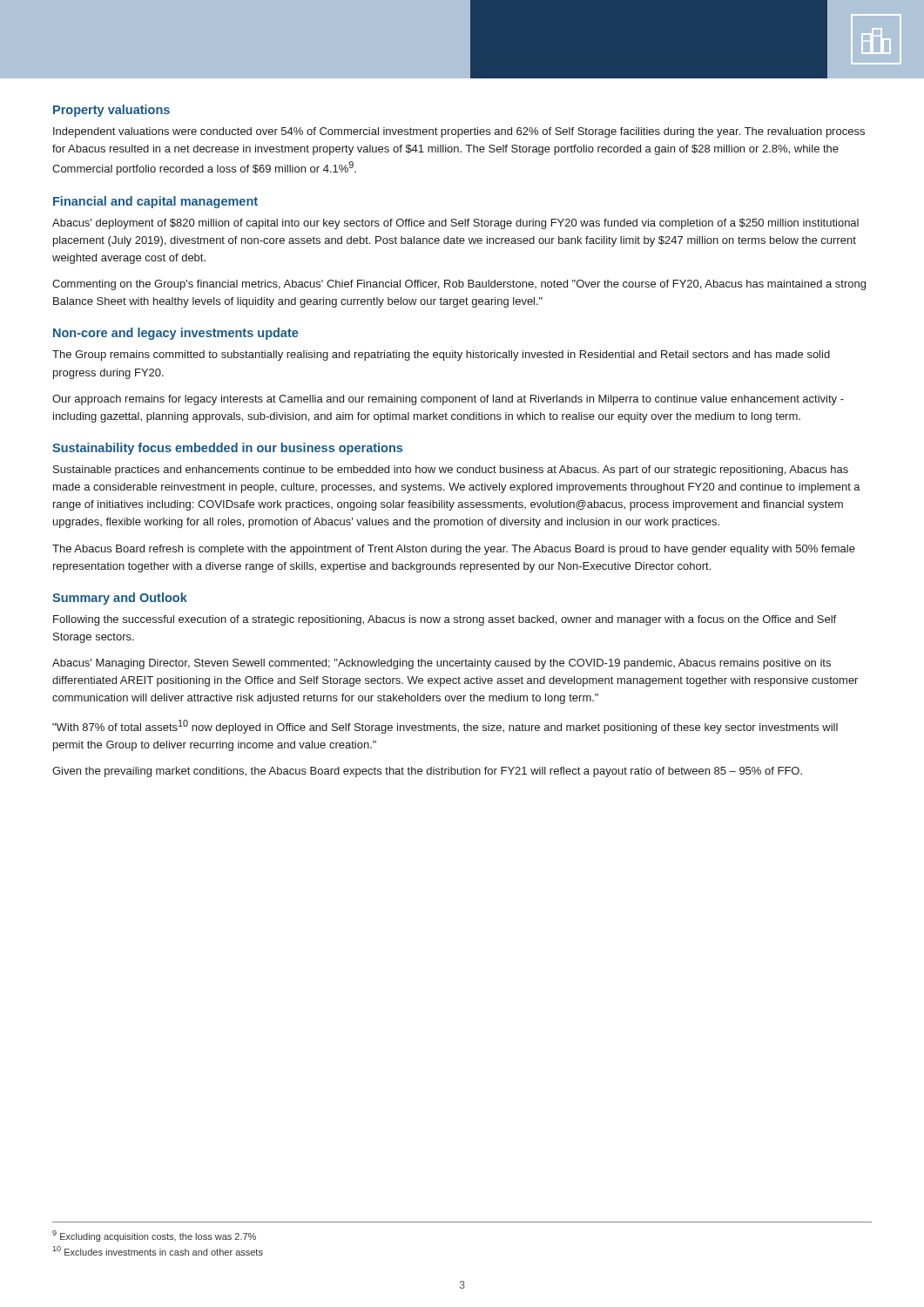Select the text starting "Property valuations"
Viewport: 924px width, 1307px height.
111,110
